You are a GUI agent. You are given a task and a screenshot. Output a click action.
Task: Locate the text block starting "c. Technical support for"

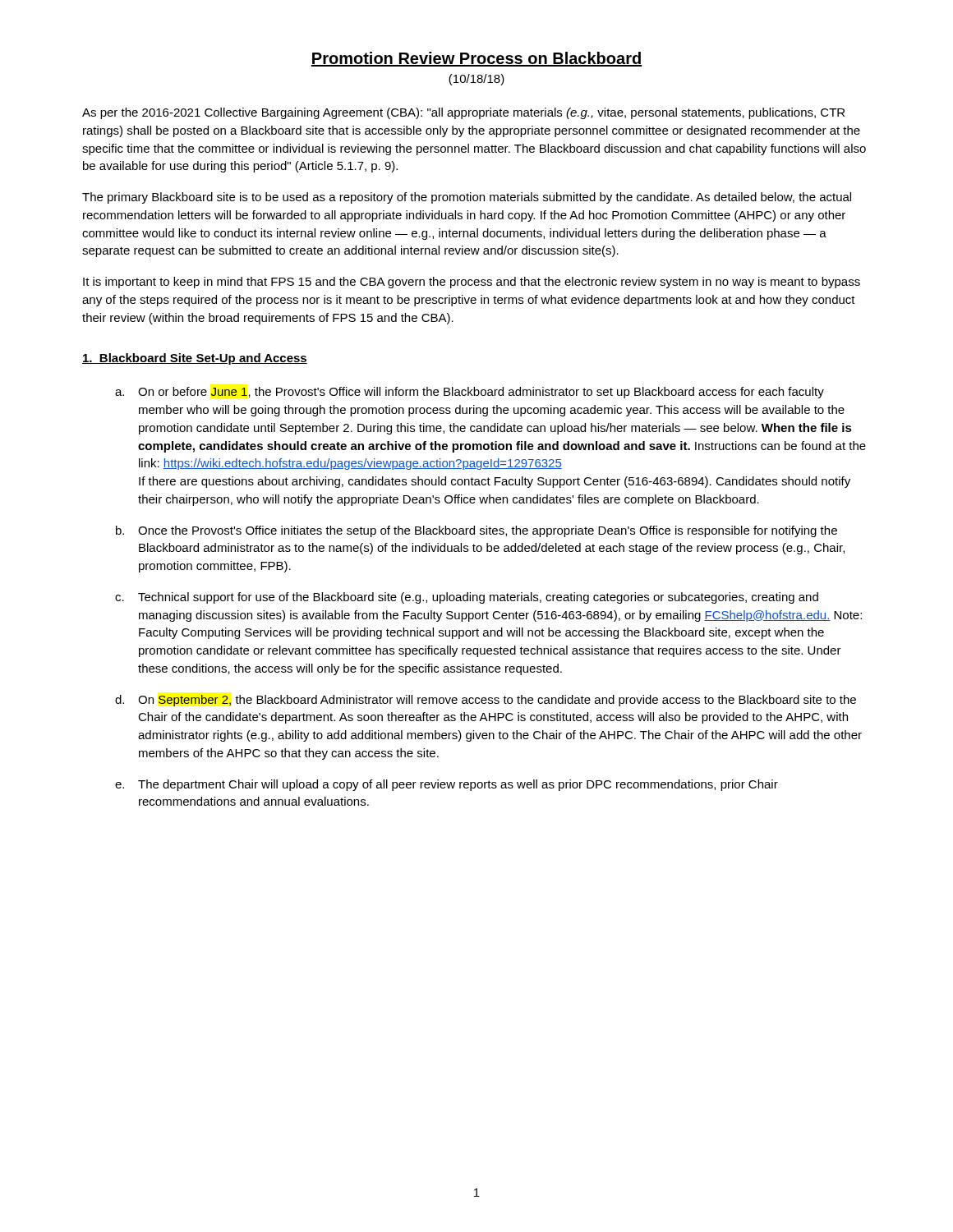tap(493, 633)
